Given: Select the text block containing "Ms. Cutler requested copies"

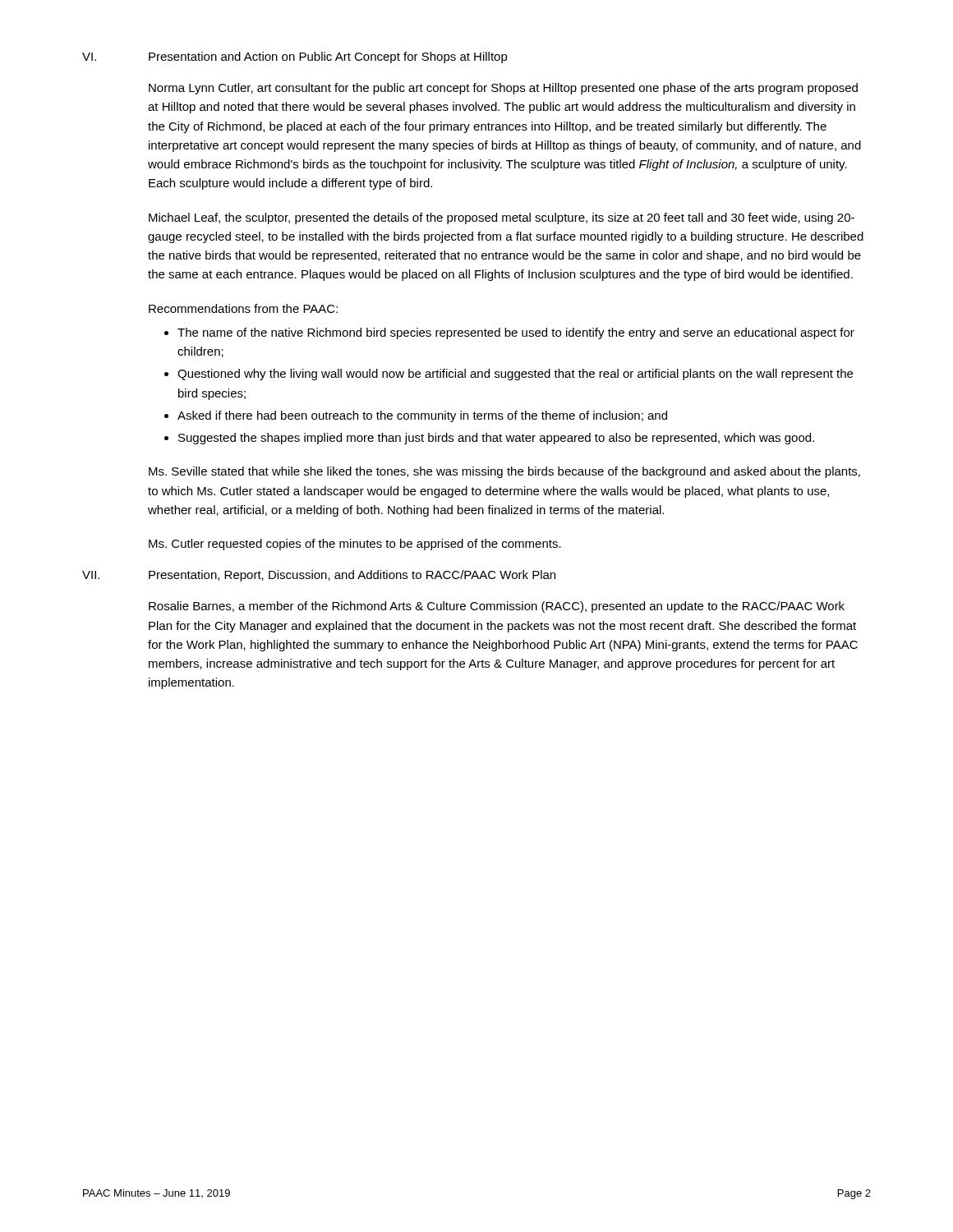Looking at the screenshot, I should pos(355,543).
